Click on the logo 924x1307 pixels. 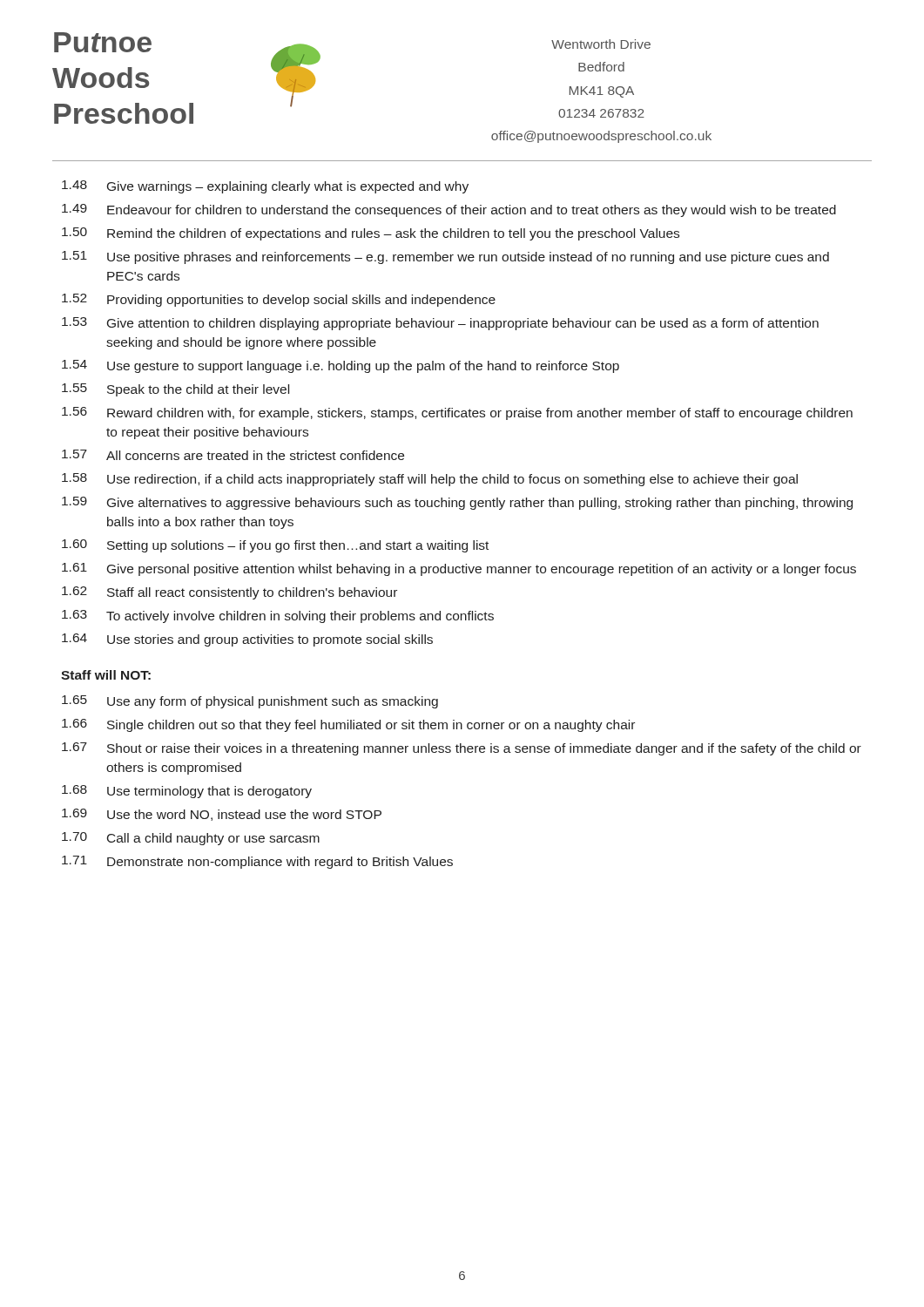[x=192, y=78]
